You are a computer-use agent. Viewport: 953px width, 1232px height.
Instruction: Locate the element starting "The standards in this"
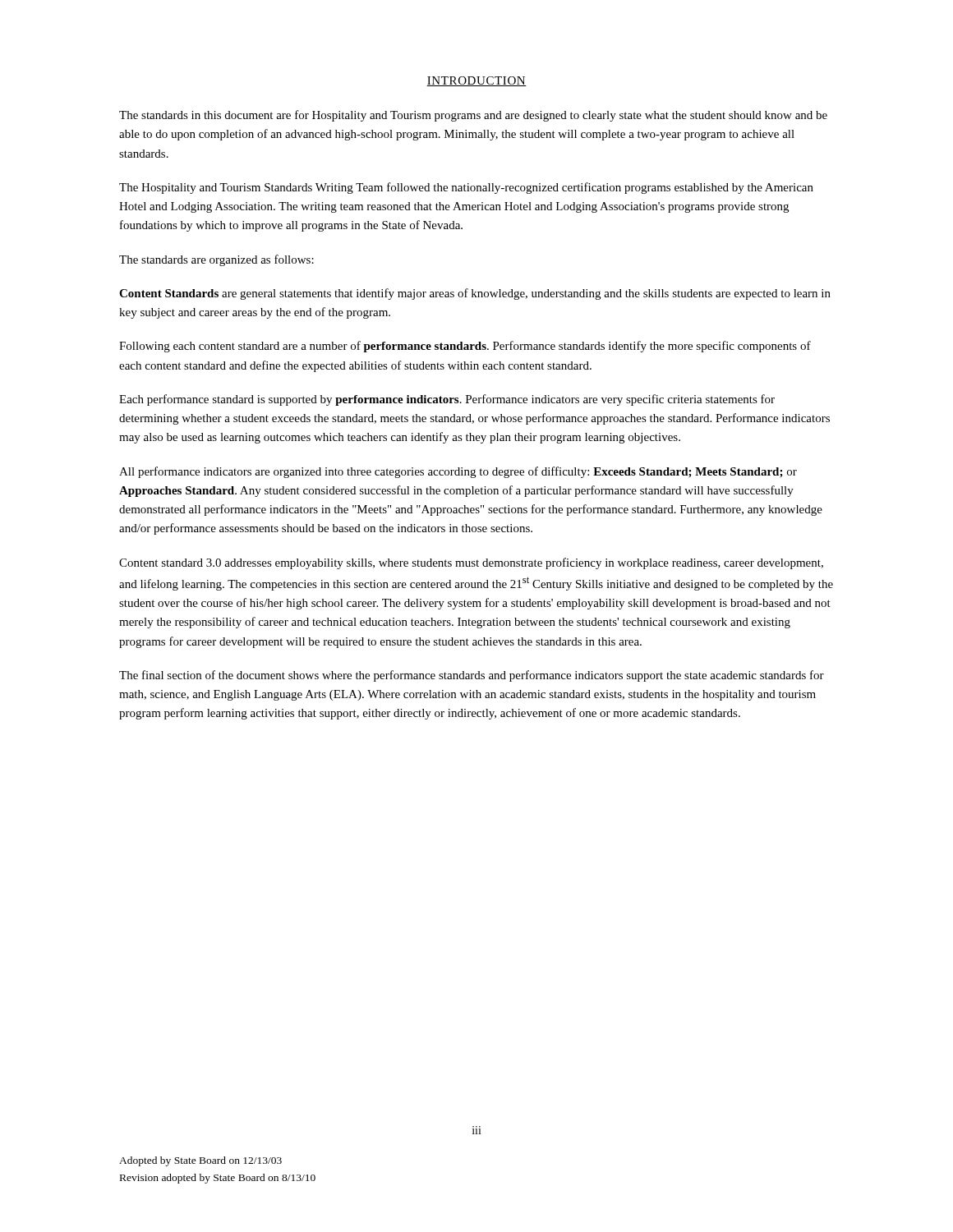click(473, 134)
